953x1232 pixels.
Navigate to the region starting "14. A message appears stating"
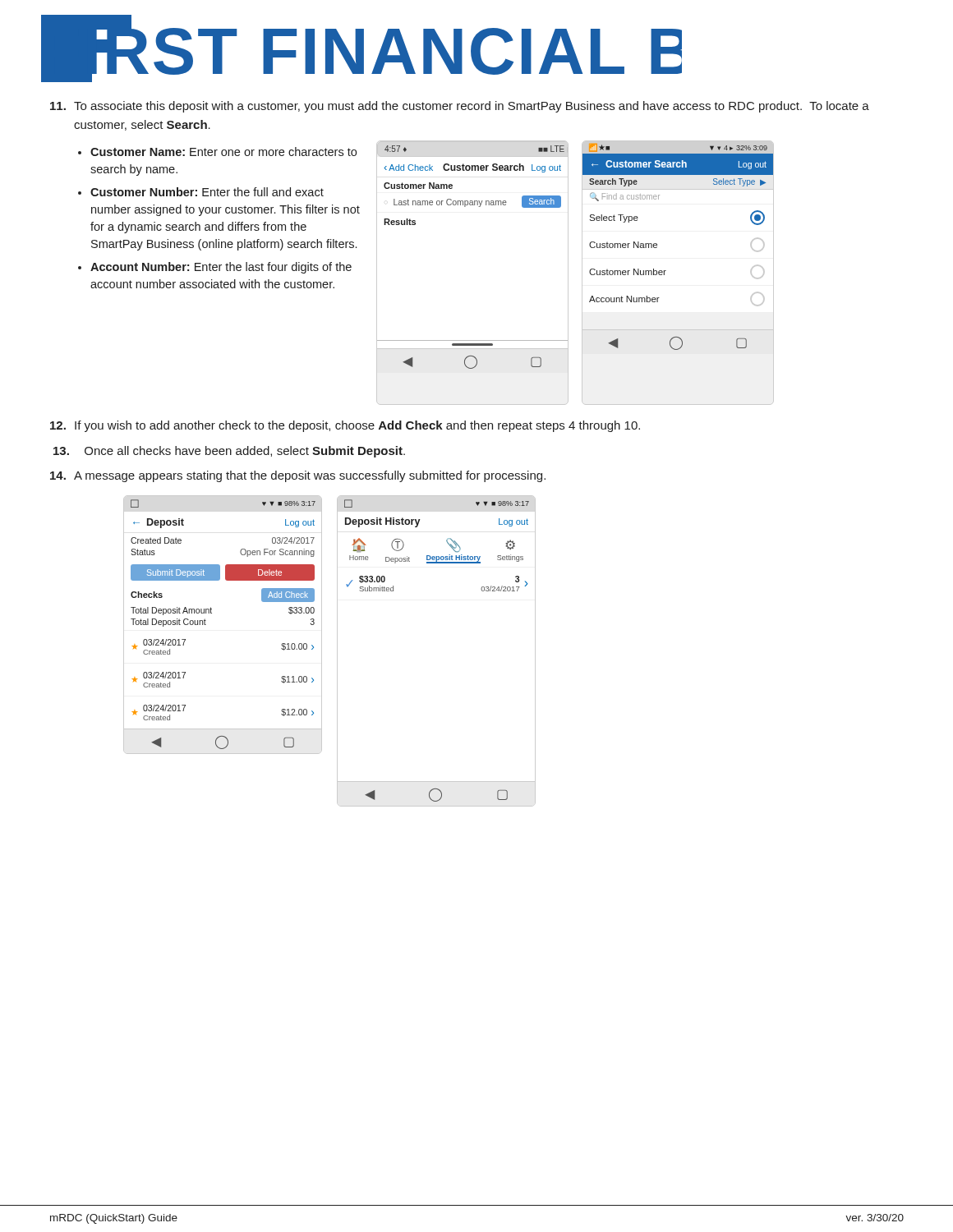298,476
